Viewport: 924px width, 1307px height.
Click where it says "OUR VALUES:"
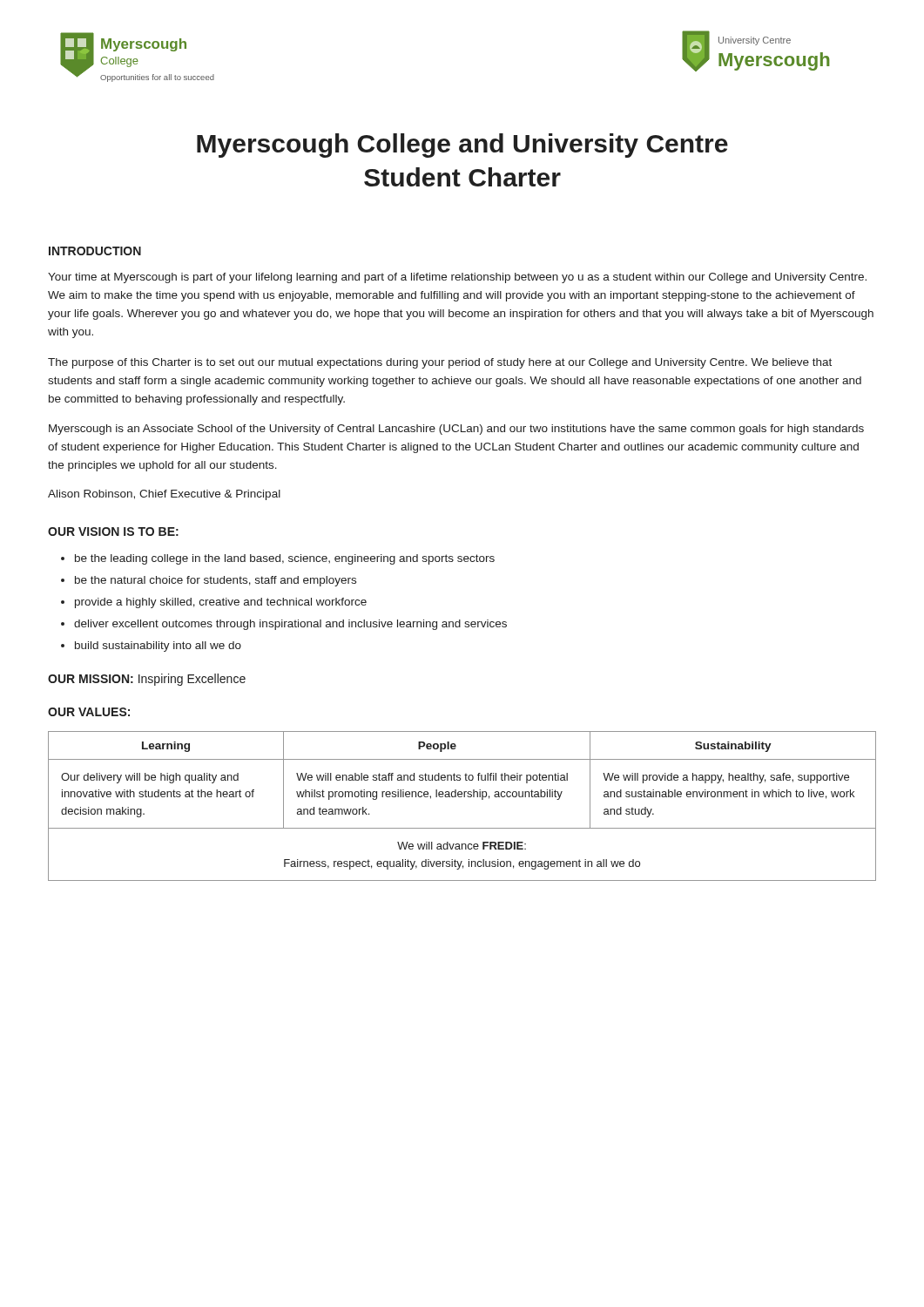[89, 712]
